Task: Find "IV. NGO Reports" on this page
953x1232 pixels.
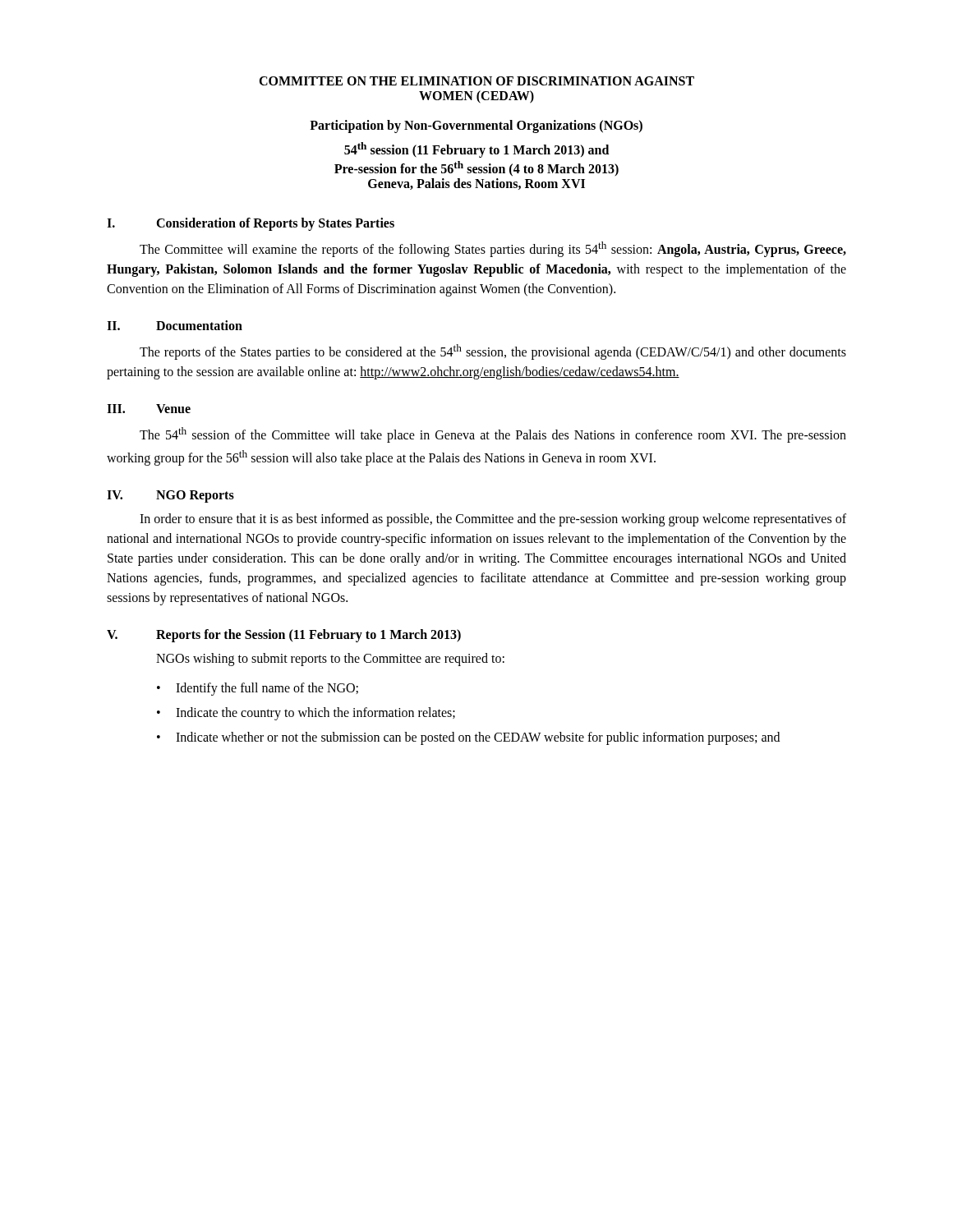Action: tap(170, 495)
